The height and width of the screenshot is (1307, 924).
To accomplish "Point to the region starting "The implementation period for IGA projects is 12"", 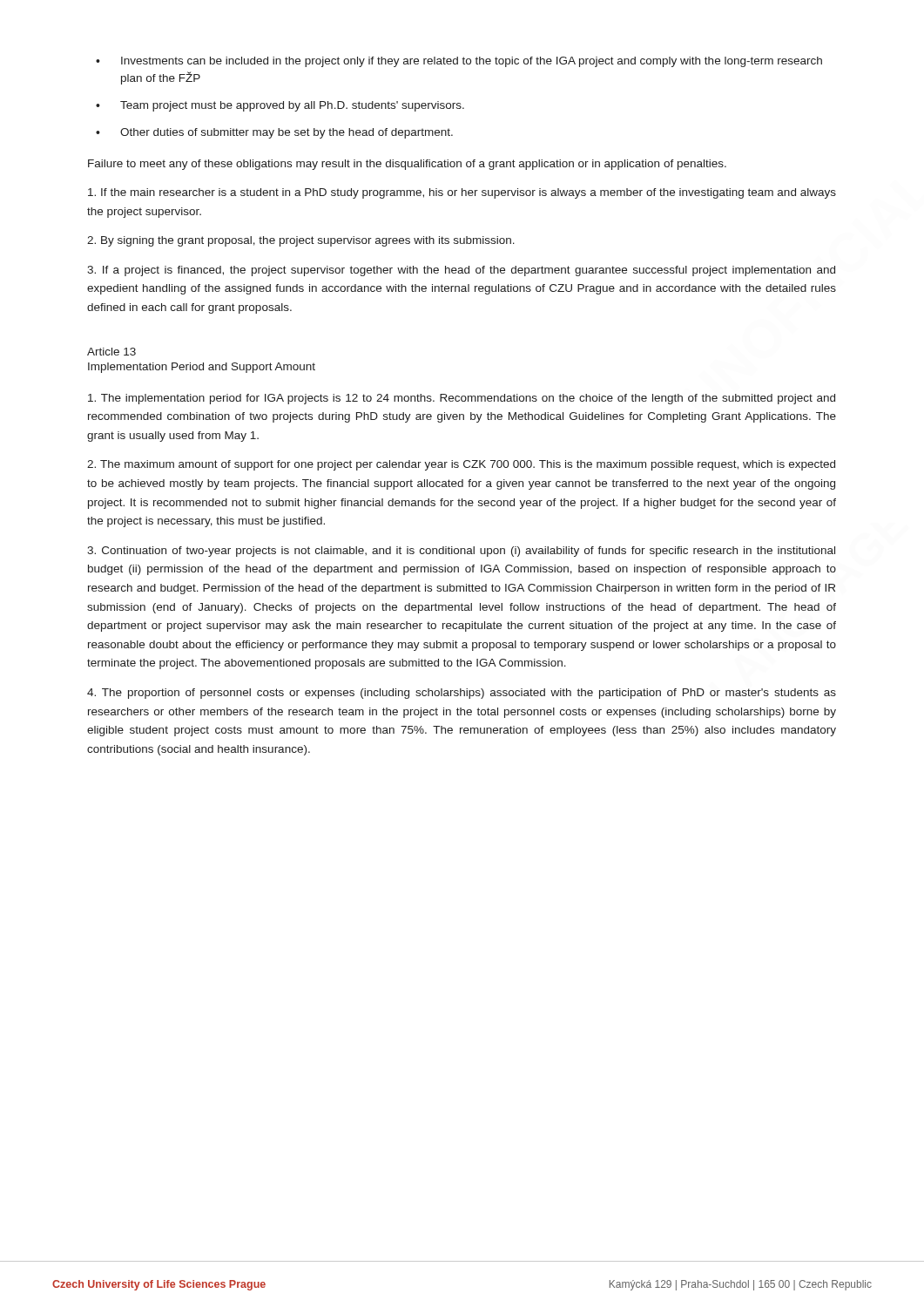I will click(x=462, y=416).
